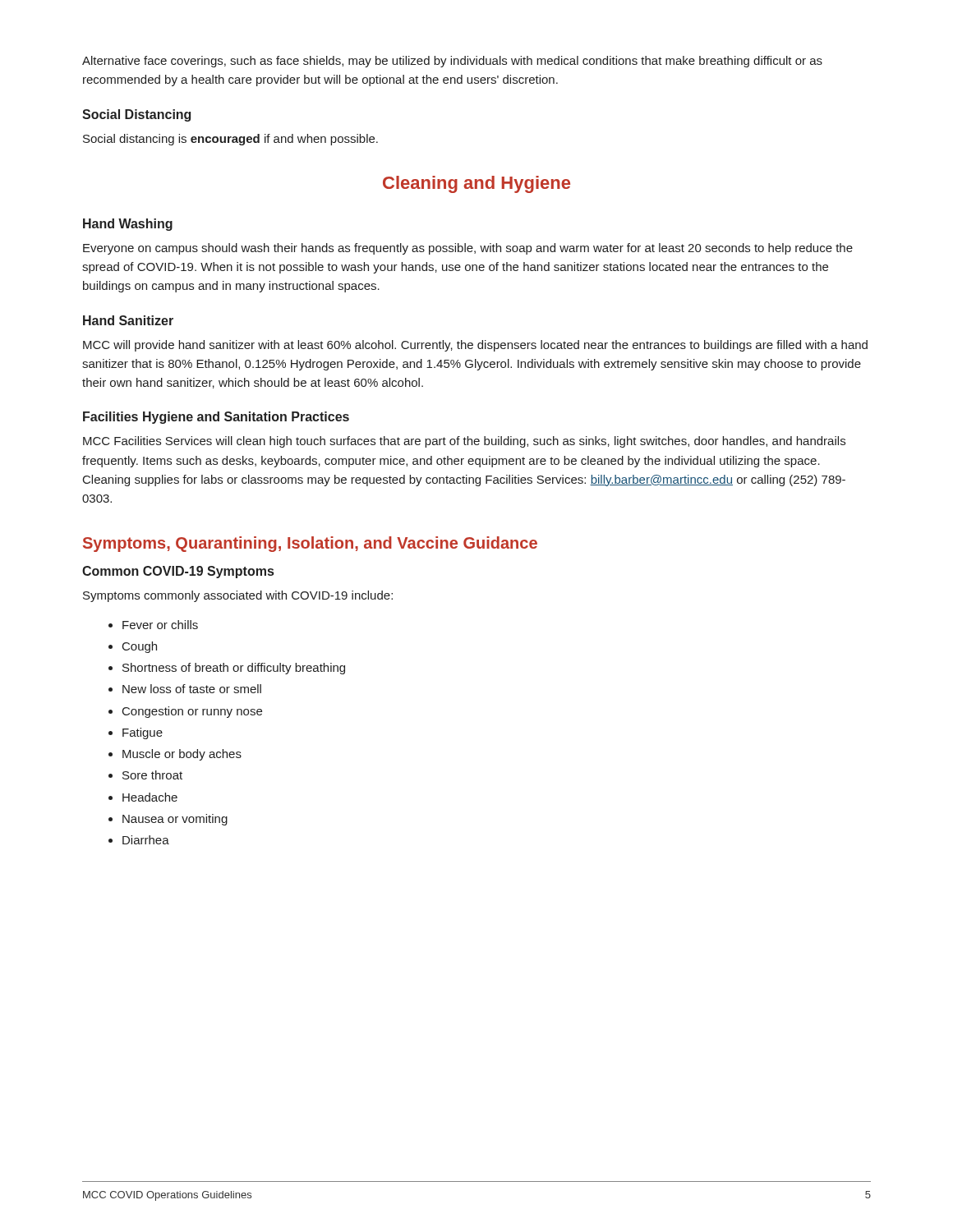Find the block on this page that starts "Everyone on campus should wash"

pyautogui.click(x=476, y=267)
